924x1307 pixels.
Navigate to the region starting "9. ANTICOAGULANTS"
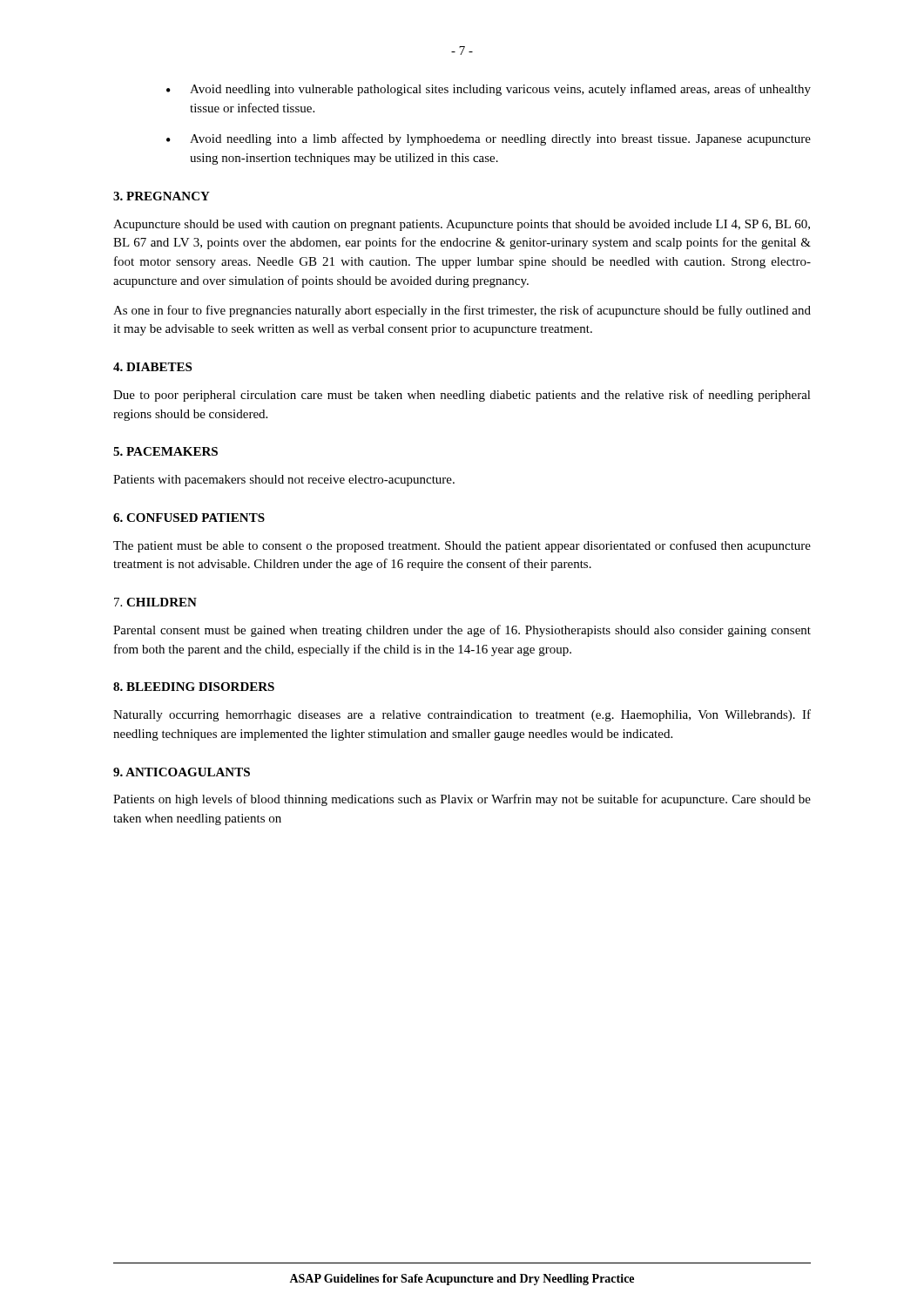point(182,772)
